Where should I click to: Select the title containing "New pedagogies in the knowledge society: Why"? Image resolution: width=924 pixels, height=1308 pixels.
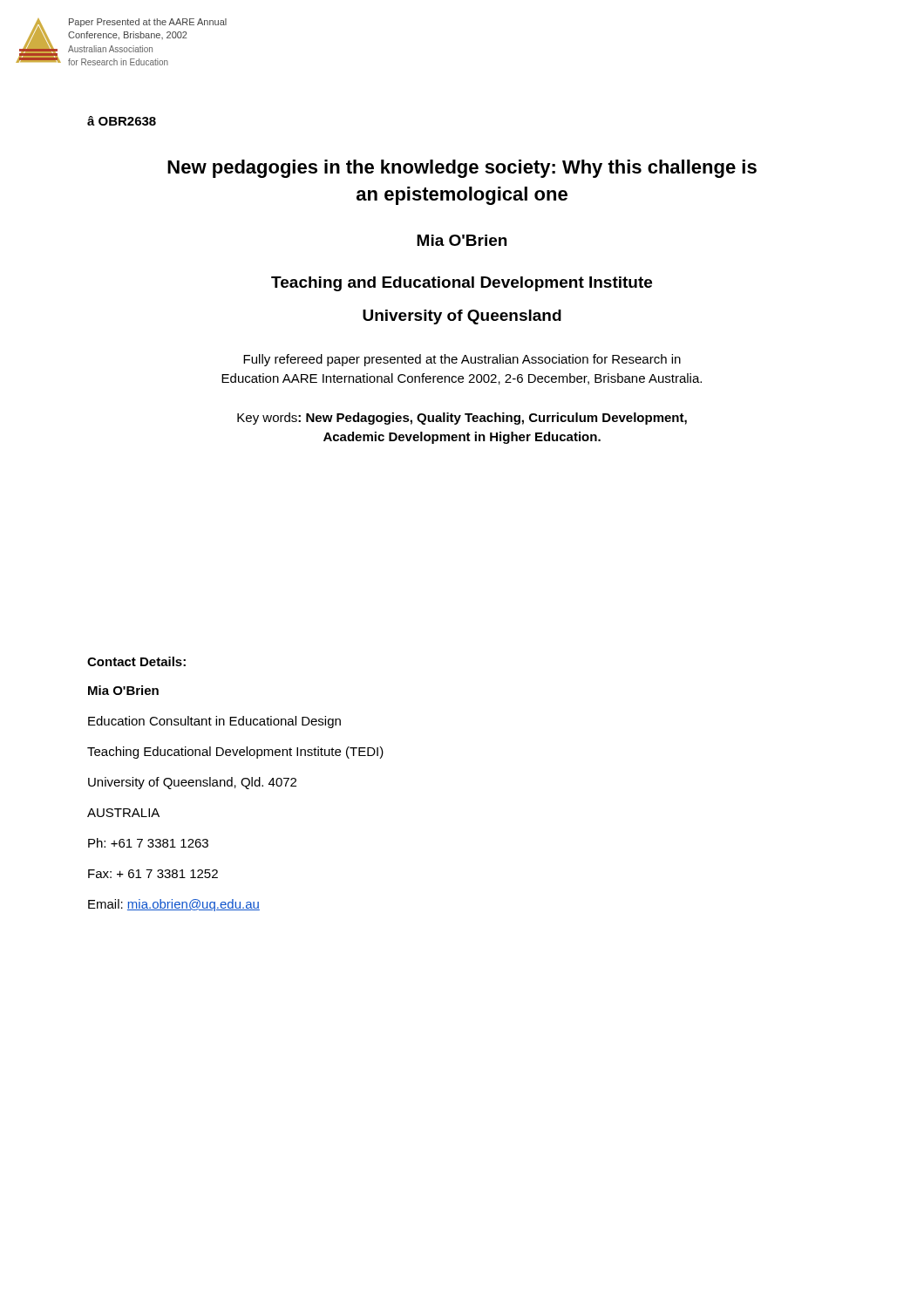(x=462, y=180)
